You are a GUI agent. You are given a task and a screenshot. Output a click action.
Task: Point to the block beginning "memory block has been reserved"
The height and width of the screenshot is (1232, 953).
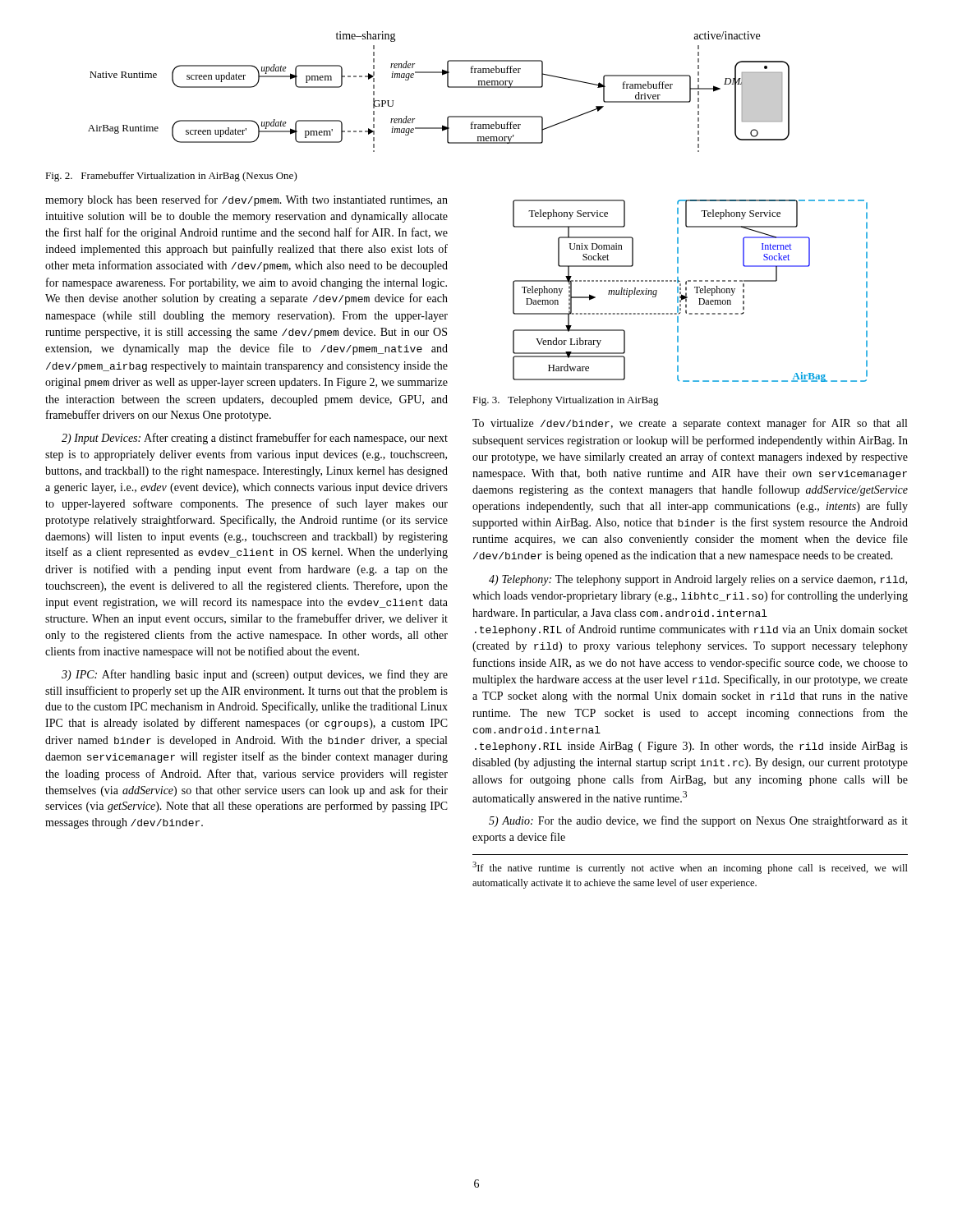[x=246, y=308]
